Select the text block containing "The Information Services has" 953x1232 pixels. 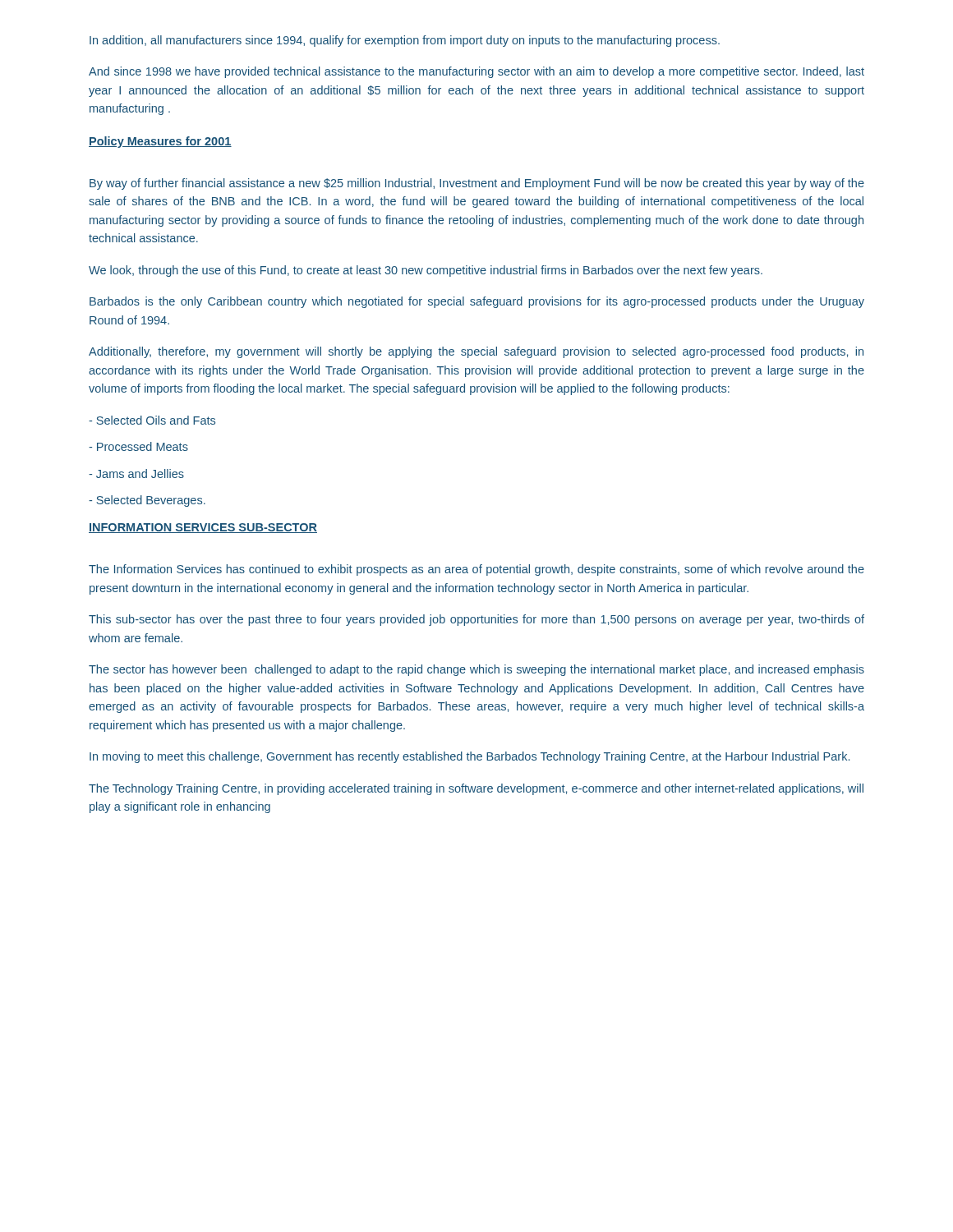(x=476, y=579)
